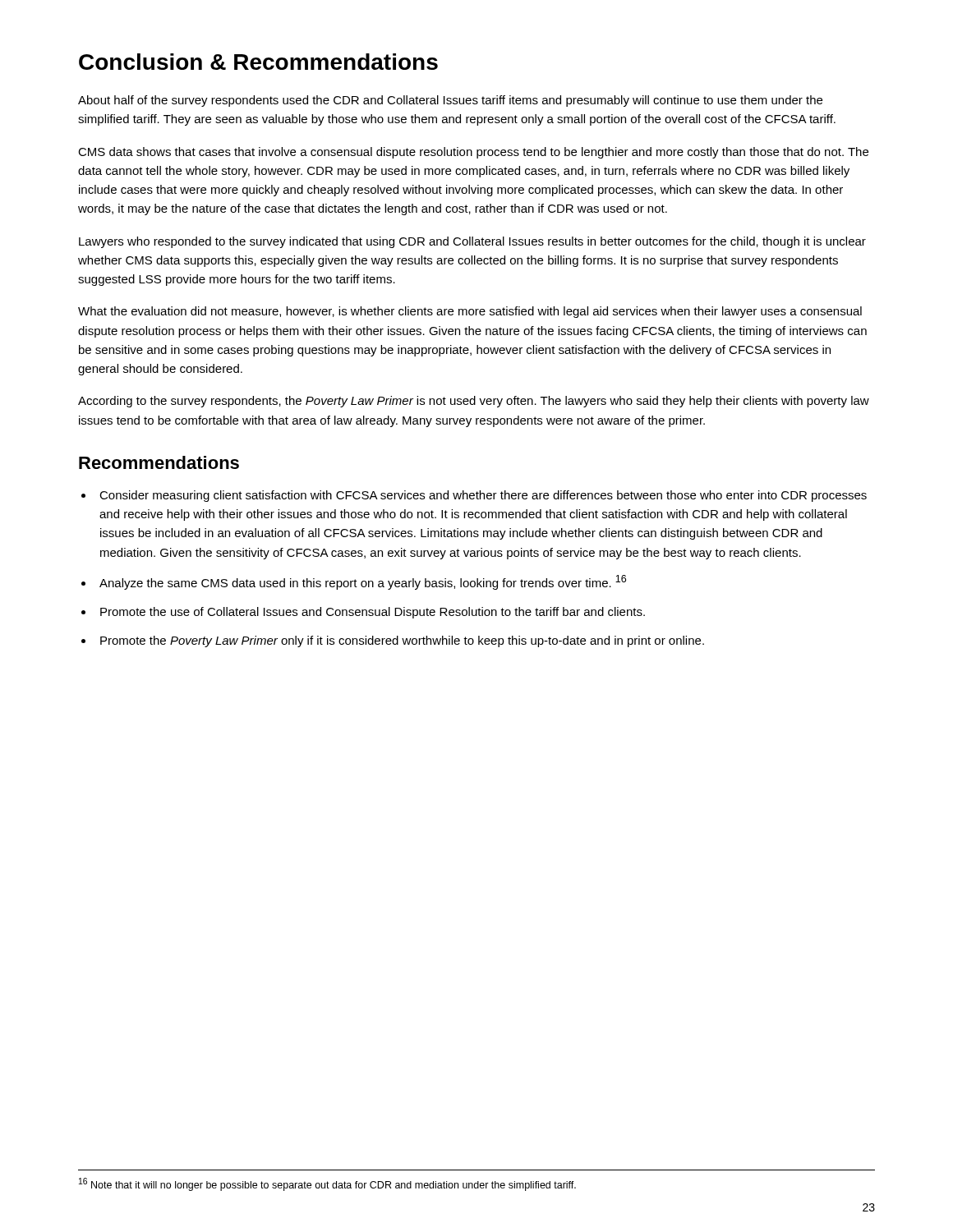This screenshot has width=953, height=1232.
Task: Navigate to the passage starting "Consider measuring client satisfaction with CFCSA services"
Action: (485, 523)
